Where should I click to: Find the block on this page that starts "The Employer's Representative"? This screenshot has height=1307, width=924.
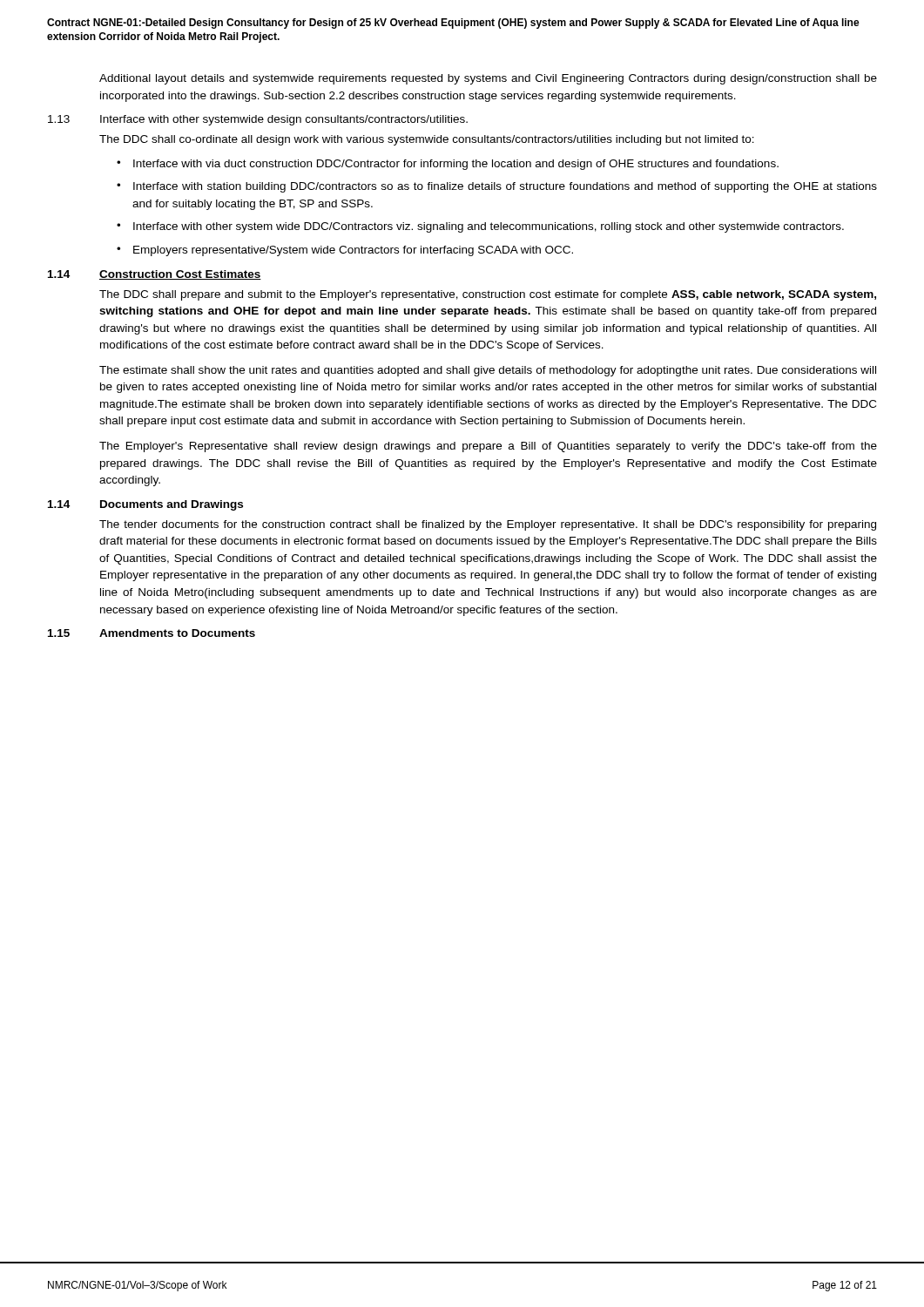488,463
